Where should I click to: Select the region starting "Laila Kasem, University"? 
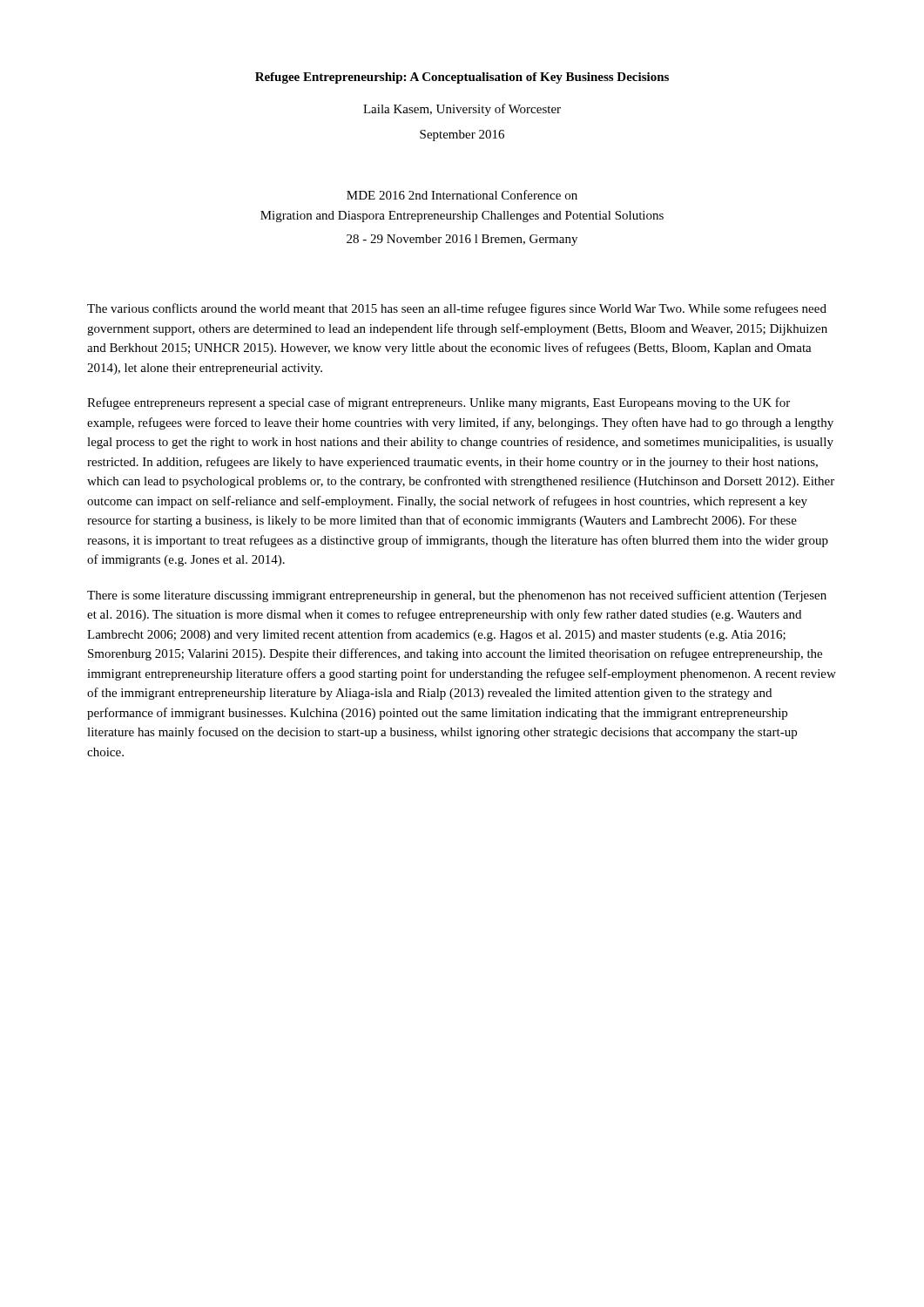tap(462, 109)
